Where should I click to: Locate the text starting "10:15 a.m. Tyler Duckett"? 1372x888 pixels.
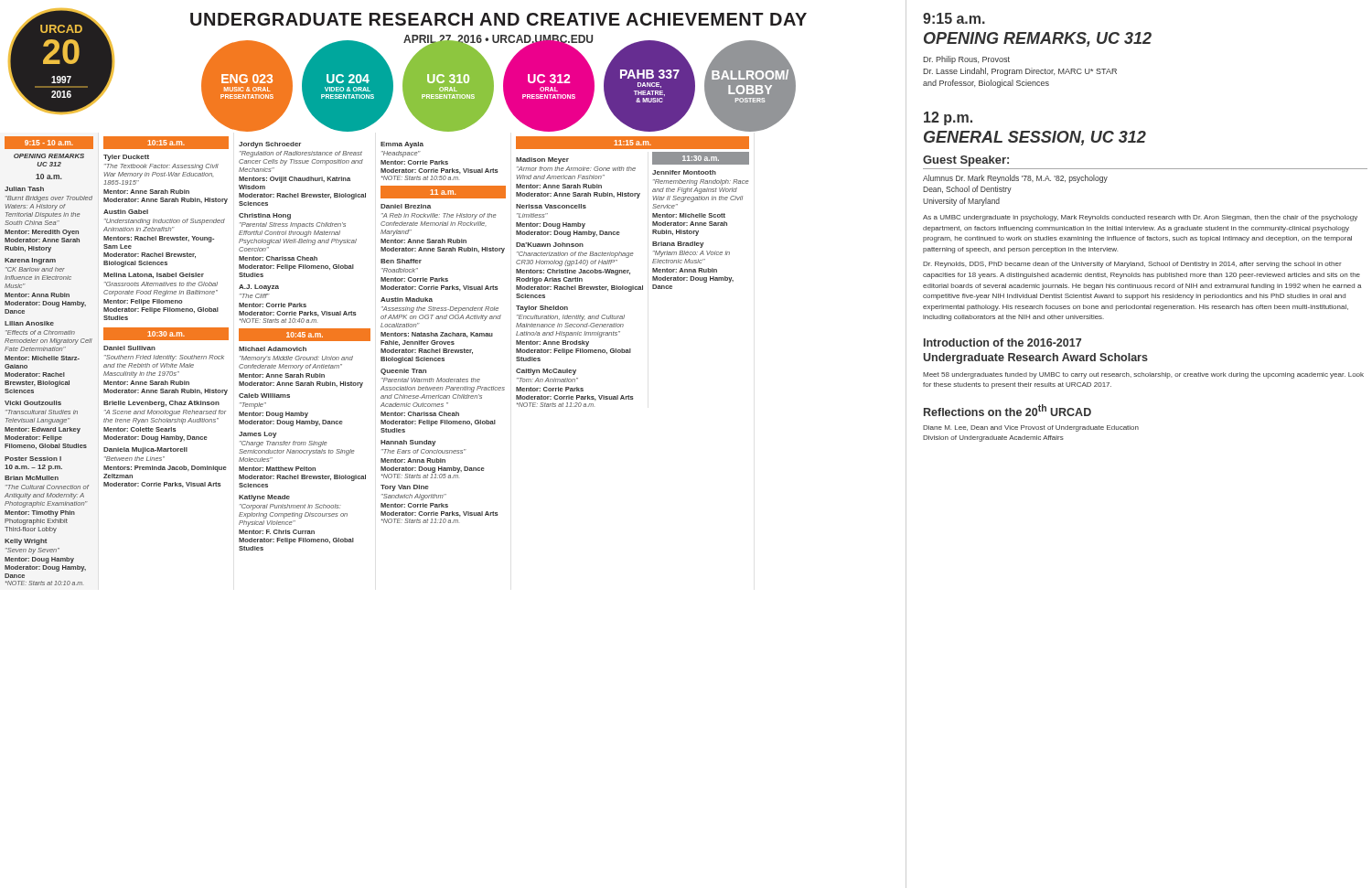pyautogui.click(x=166, y=312)
